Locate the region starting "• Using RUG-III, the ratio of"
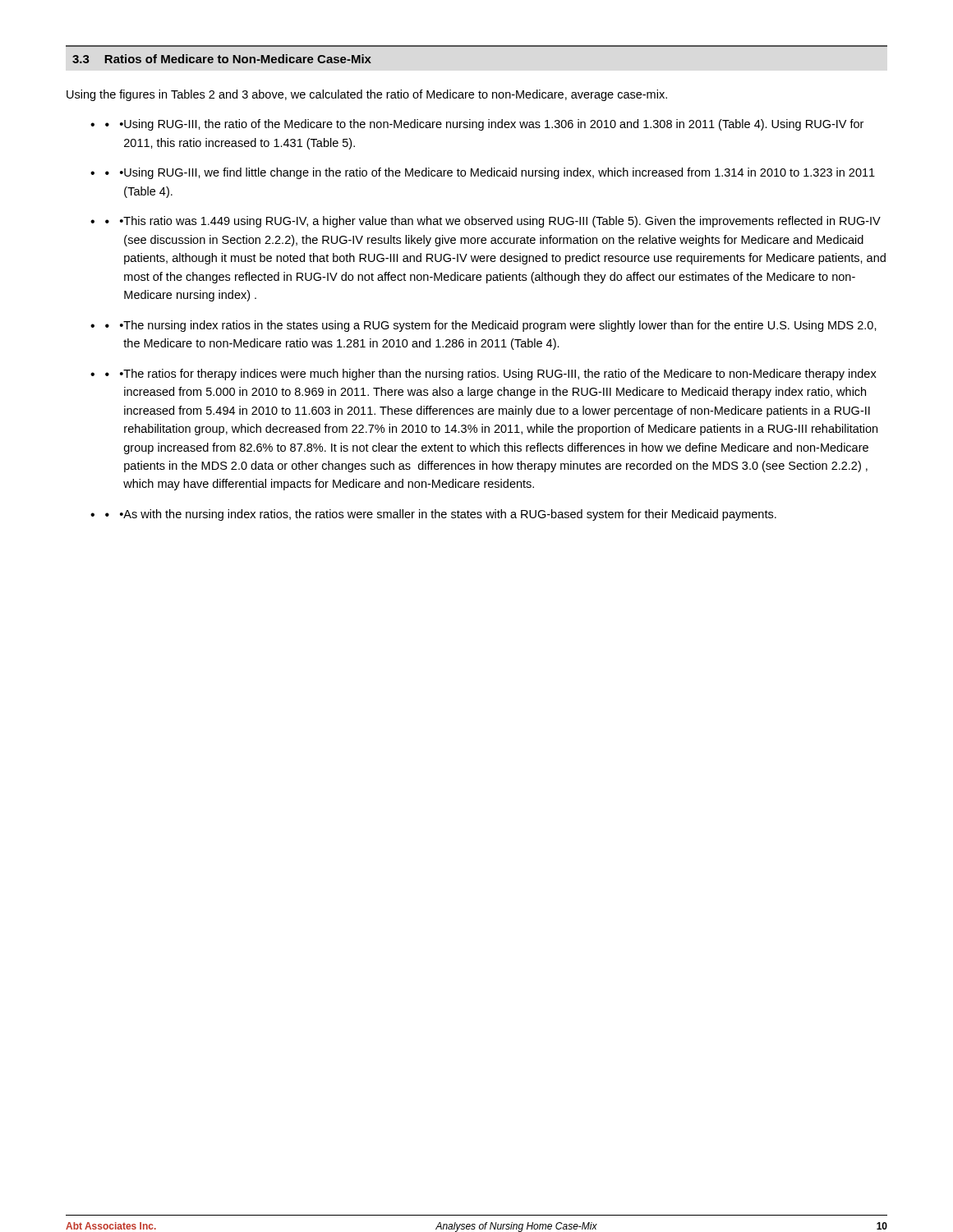The width and height of the screenshot is (953, 1232). click(496, 134)
